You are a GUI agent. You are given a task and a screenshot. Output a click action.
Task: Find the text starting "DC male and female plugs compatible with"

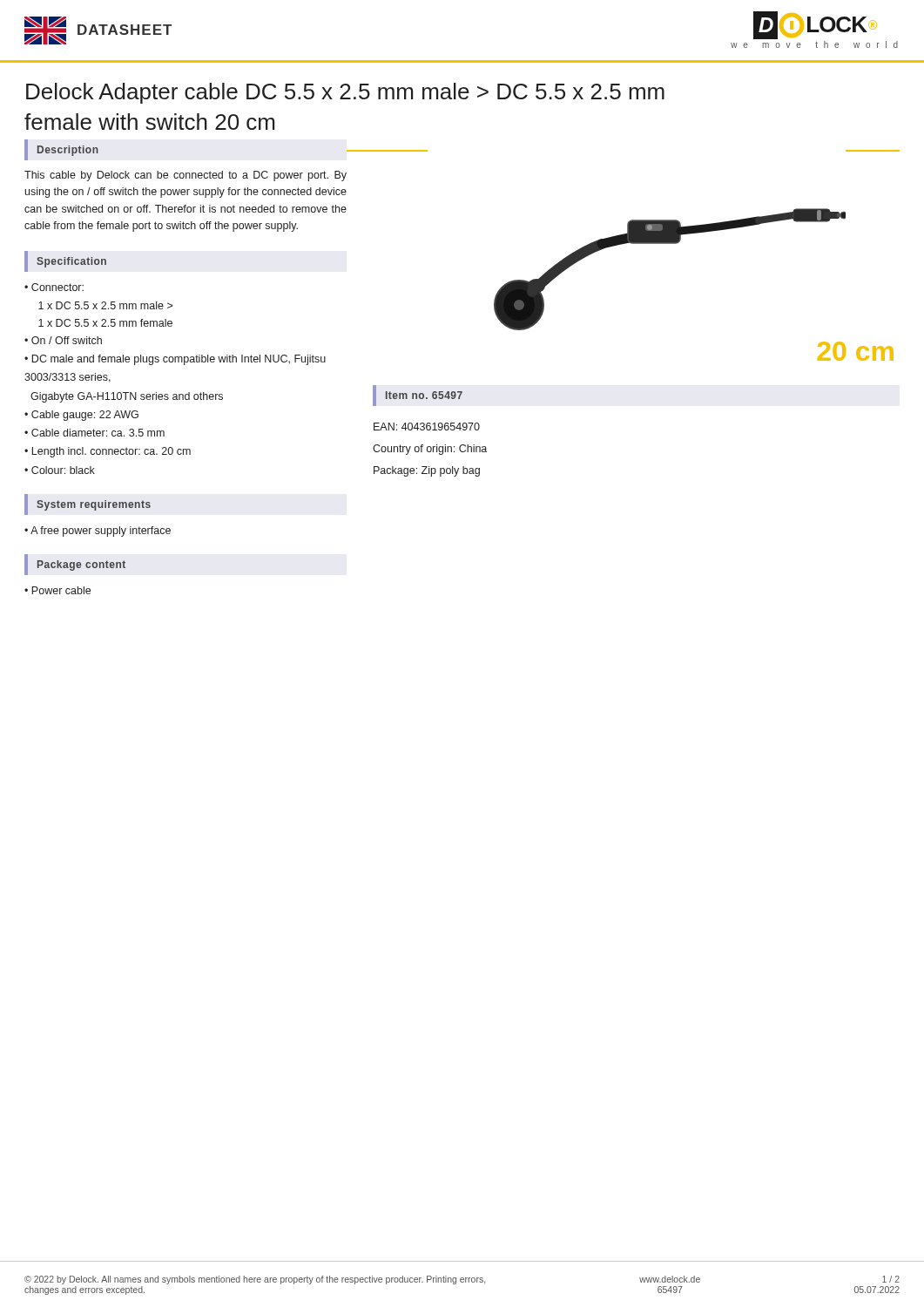175,360
